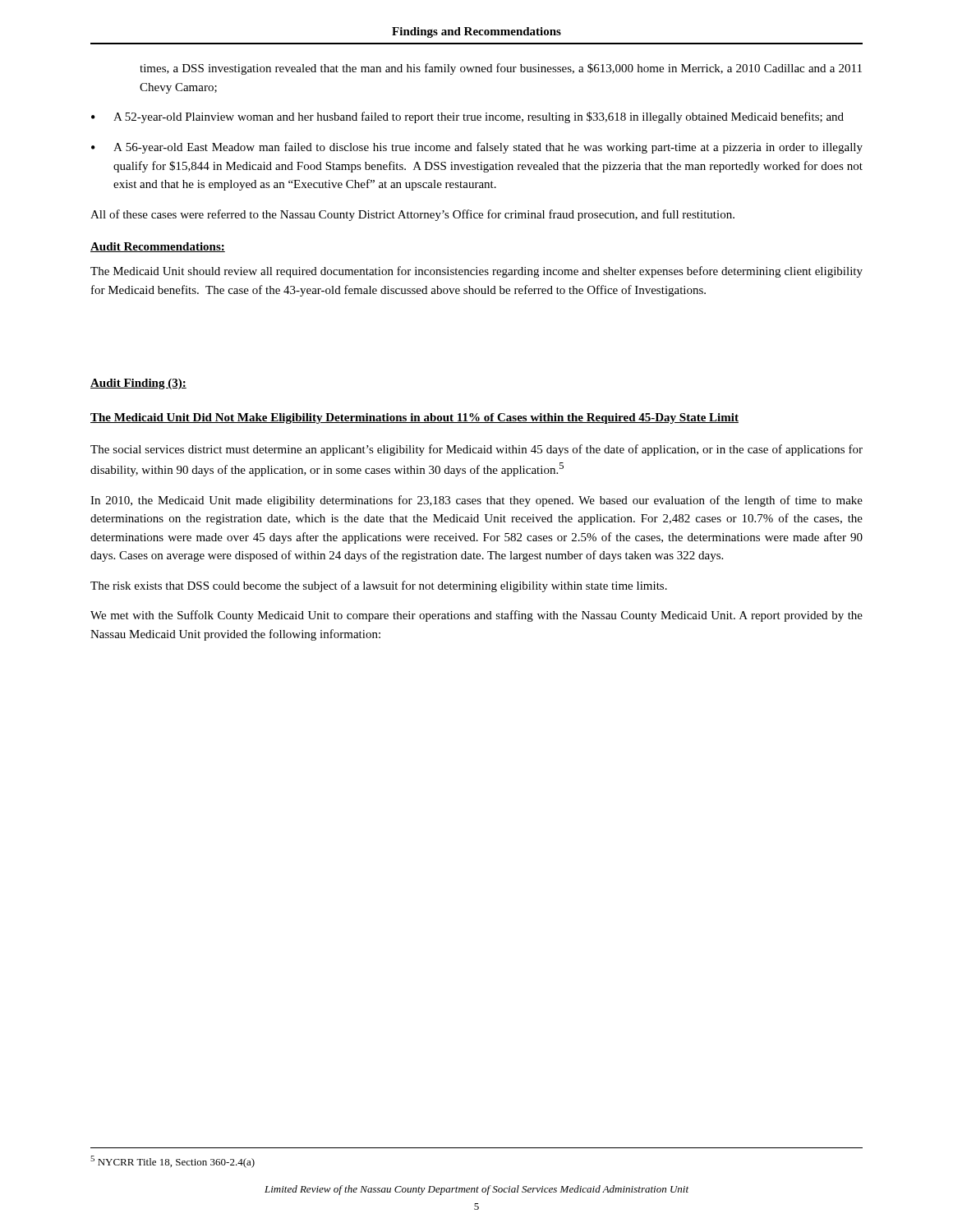Locate the block starting "Audit Finding (3):"
The image size is (953, 1232).
coord(138,383)
